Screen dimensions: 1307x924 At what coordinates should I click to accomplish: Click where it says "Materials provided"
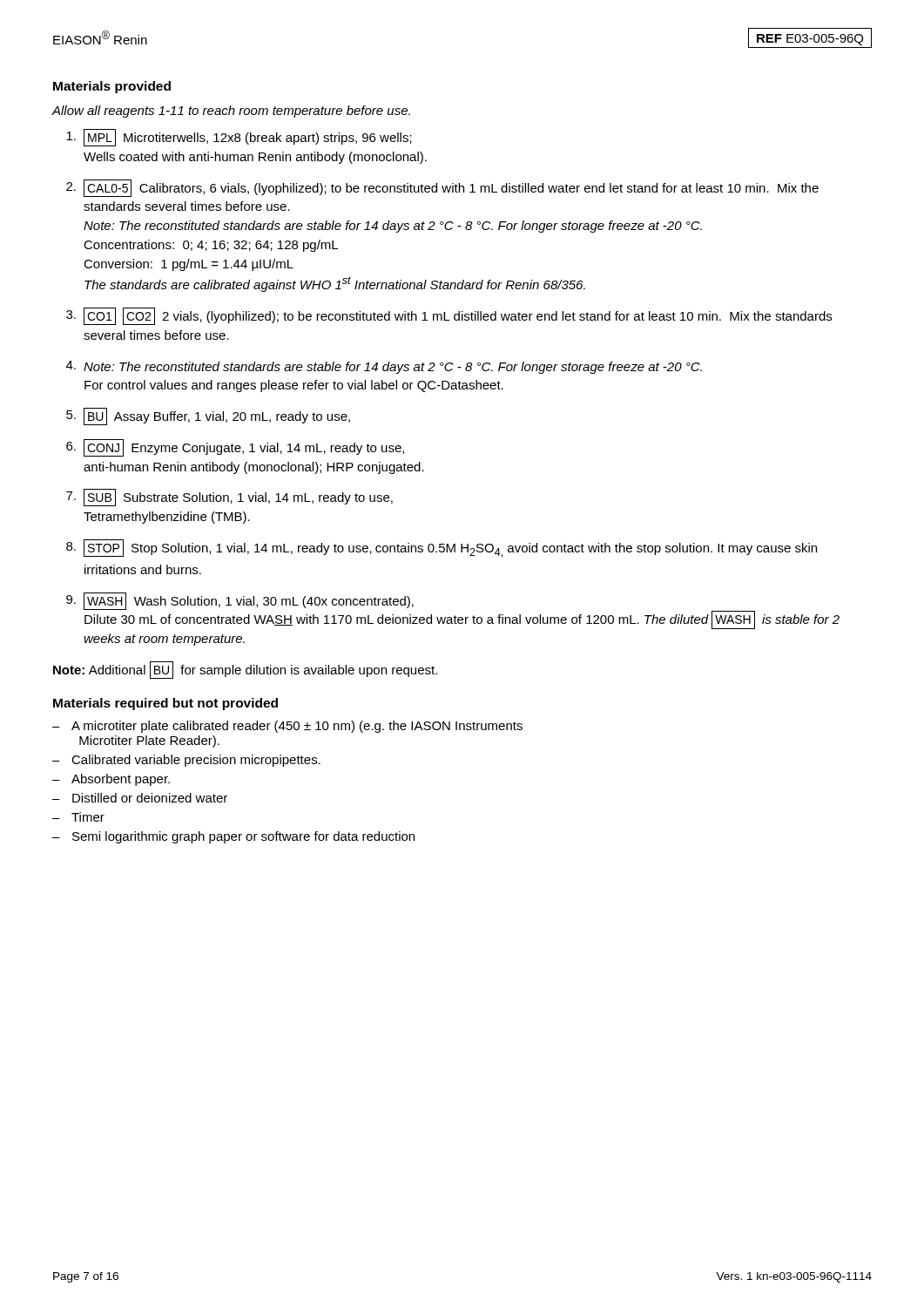[x=112, y=86]
